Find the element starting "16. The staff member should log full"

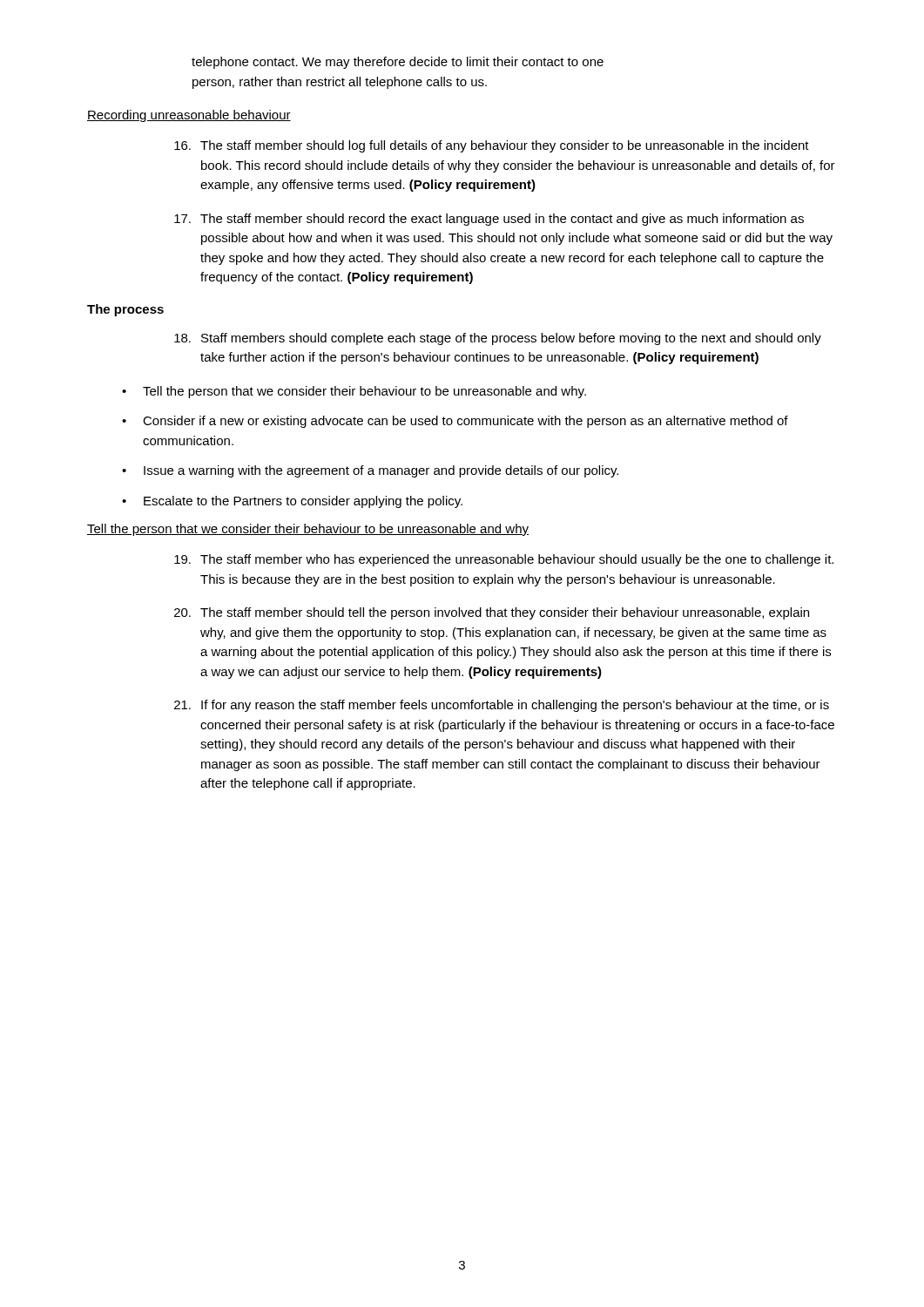[497, 165]
